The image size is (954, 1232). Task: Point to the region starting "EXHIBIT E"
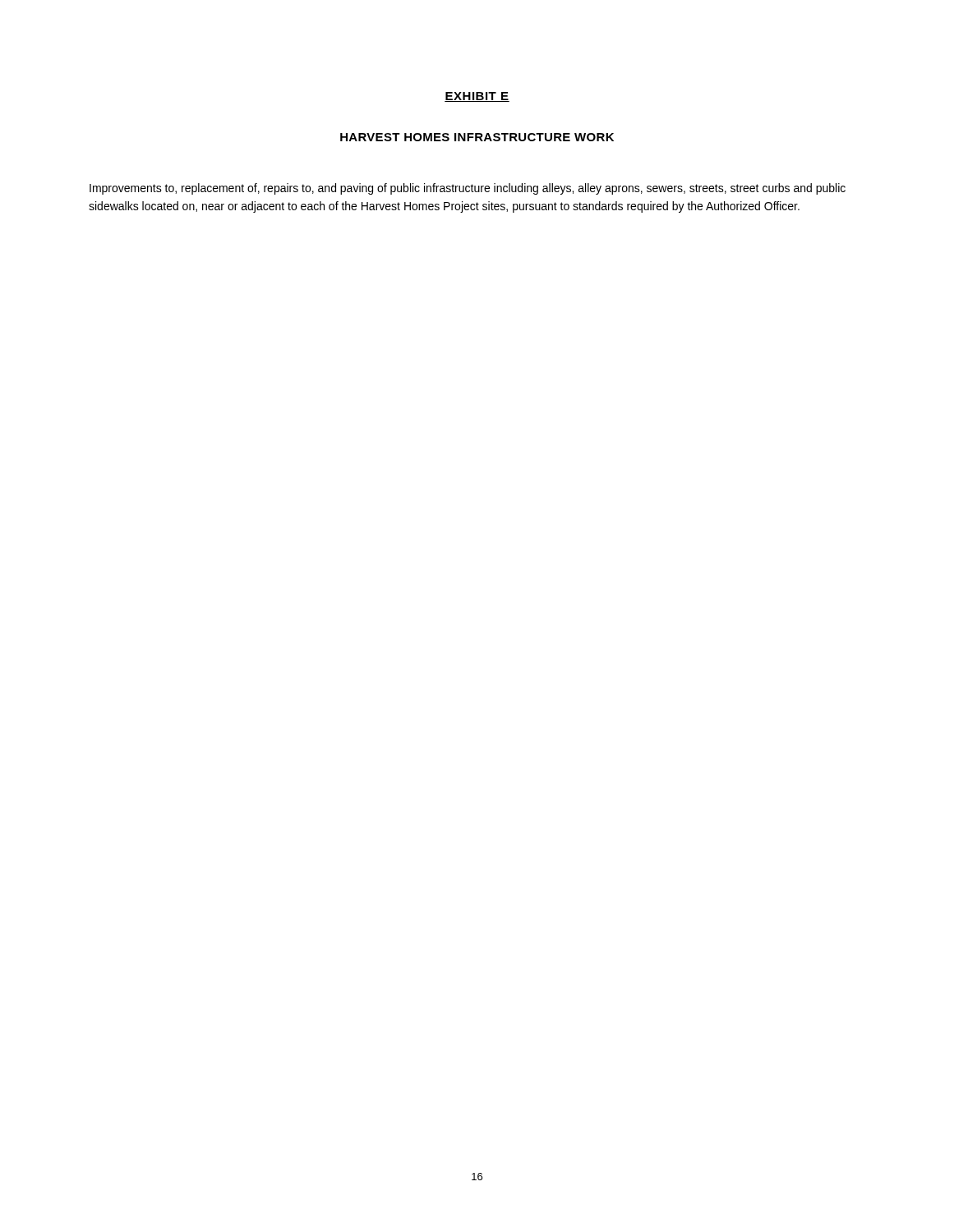[477, 96]
